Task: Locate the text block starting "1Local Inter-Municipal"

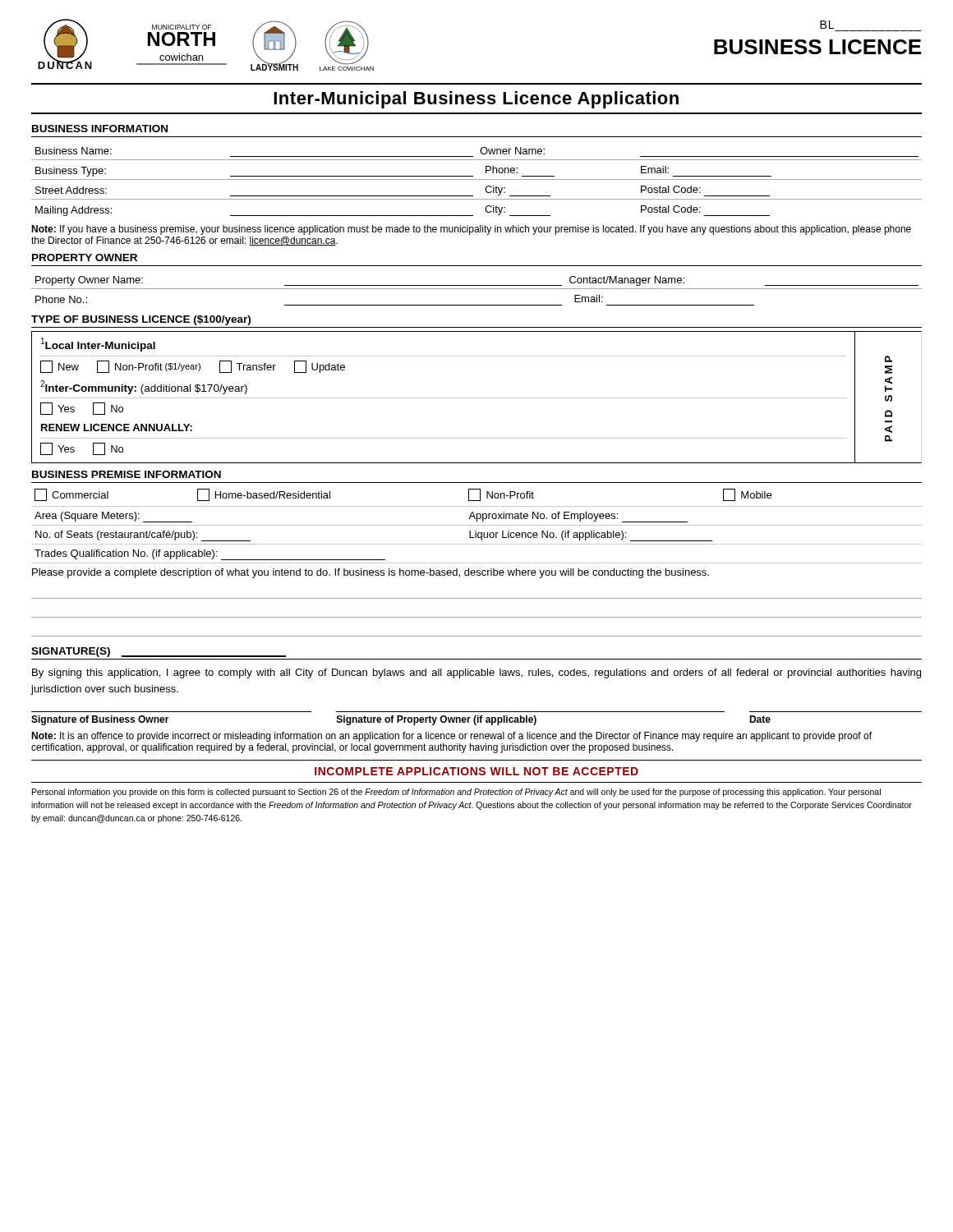Action: [98, 344]
